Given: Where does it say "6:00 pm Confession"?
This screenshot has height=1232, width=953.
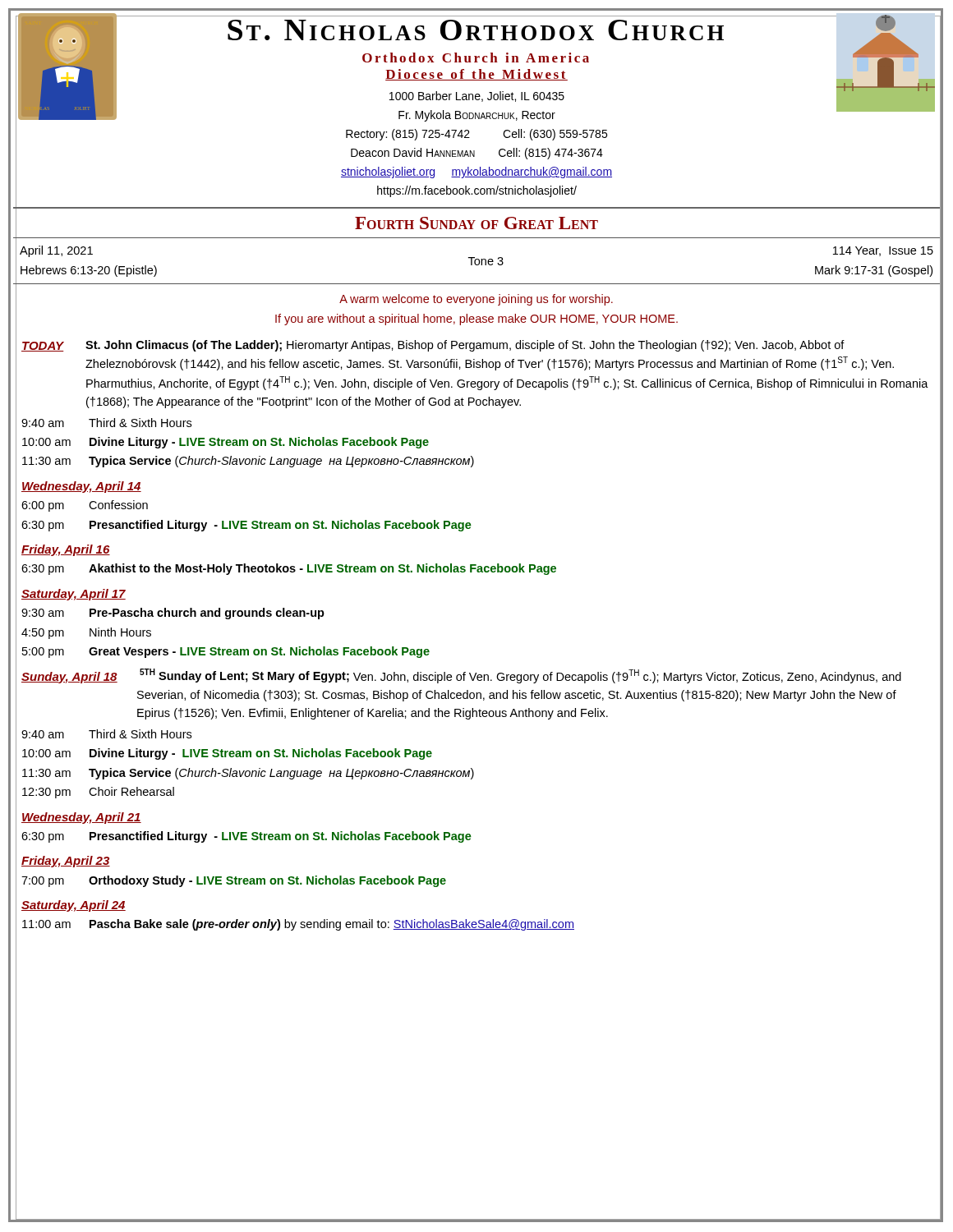Looking at the screenshot, I should 85,505.
